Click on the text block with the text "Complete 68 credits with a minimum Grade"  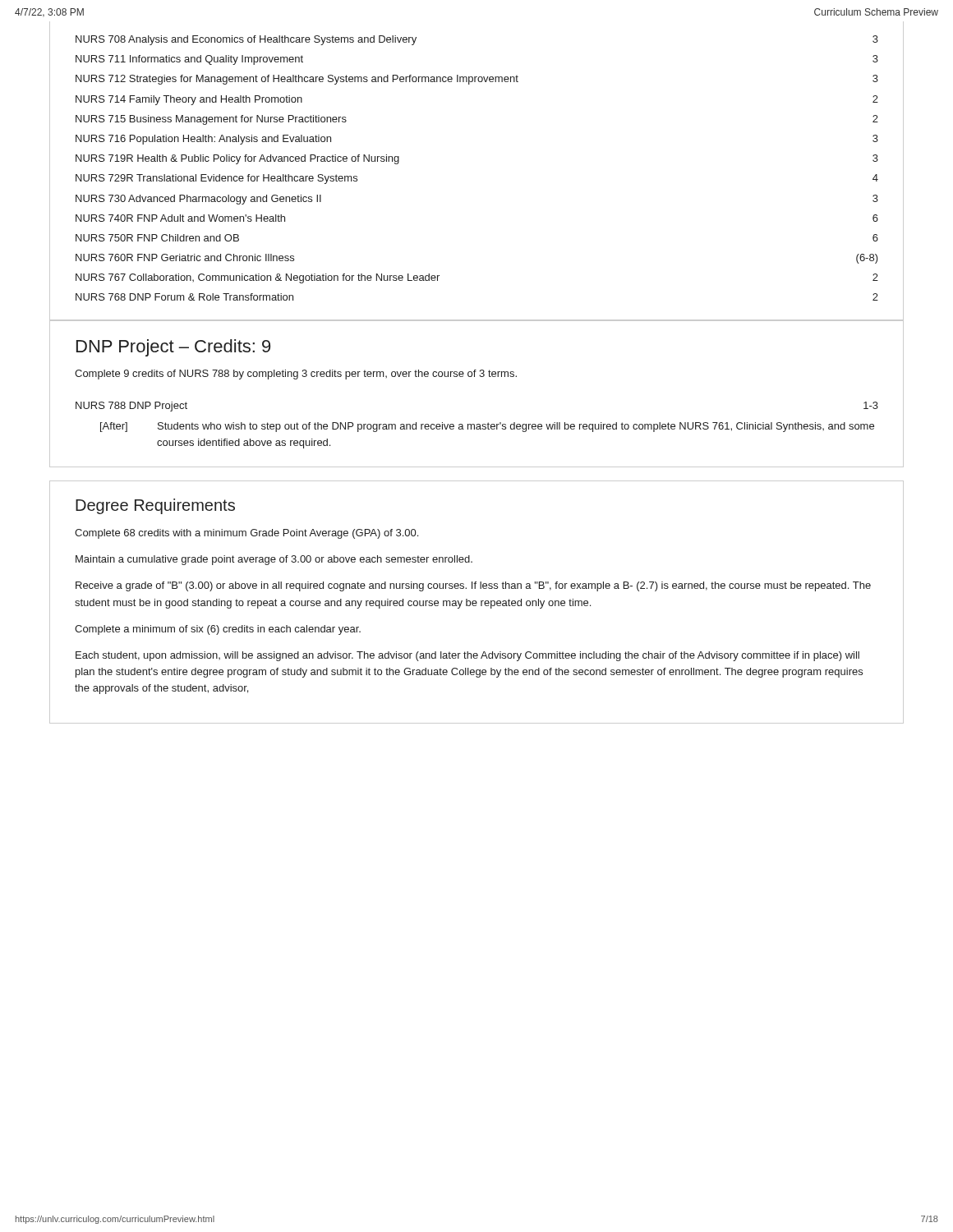[247, 533]
